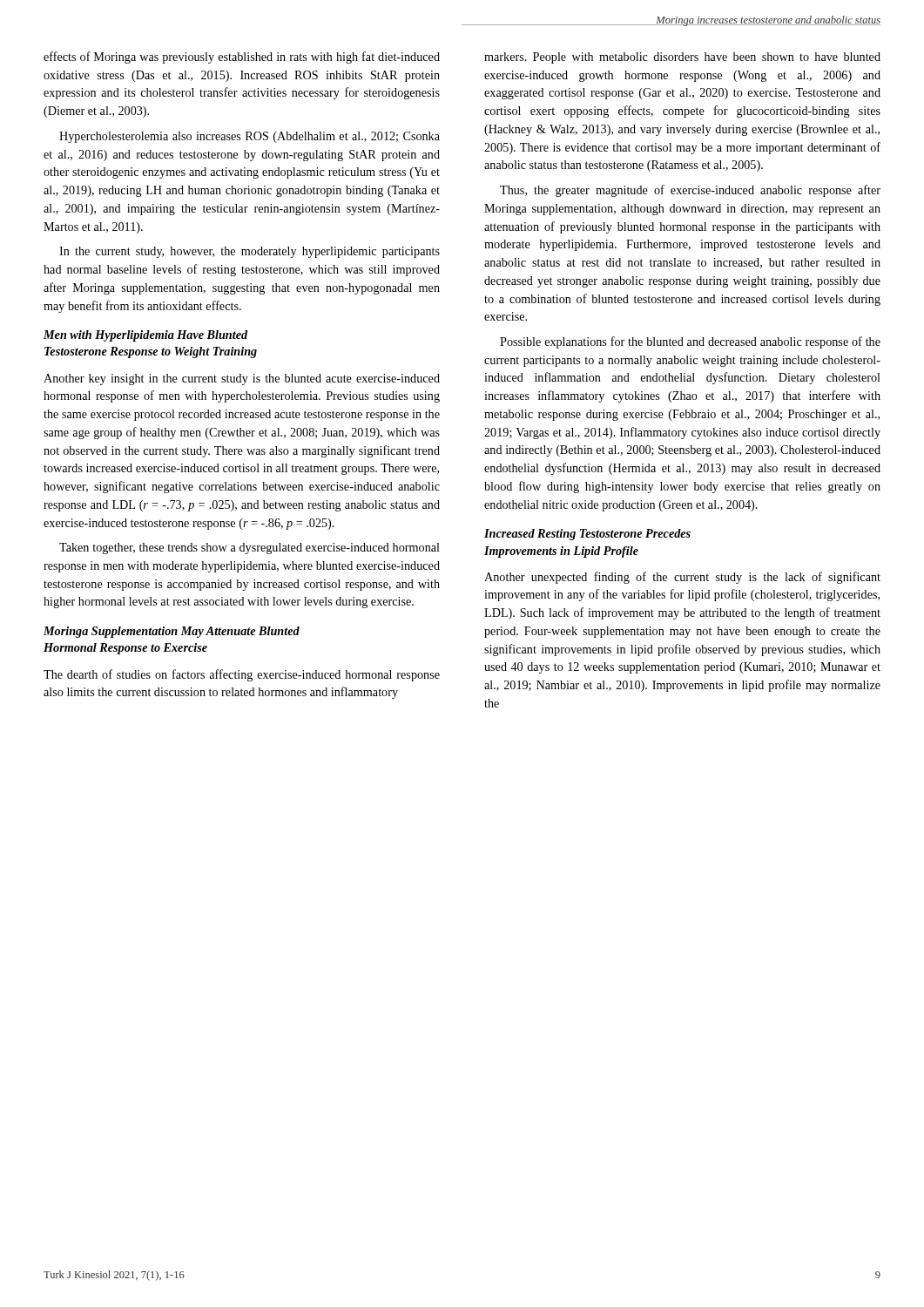The width and height of the screenshot is (924, 1307).
Task: Find the text block with the text "The dearth of studies on"
Action: 242,683
